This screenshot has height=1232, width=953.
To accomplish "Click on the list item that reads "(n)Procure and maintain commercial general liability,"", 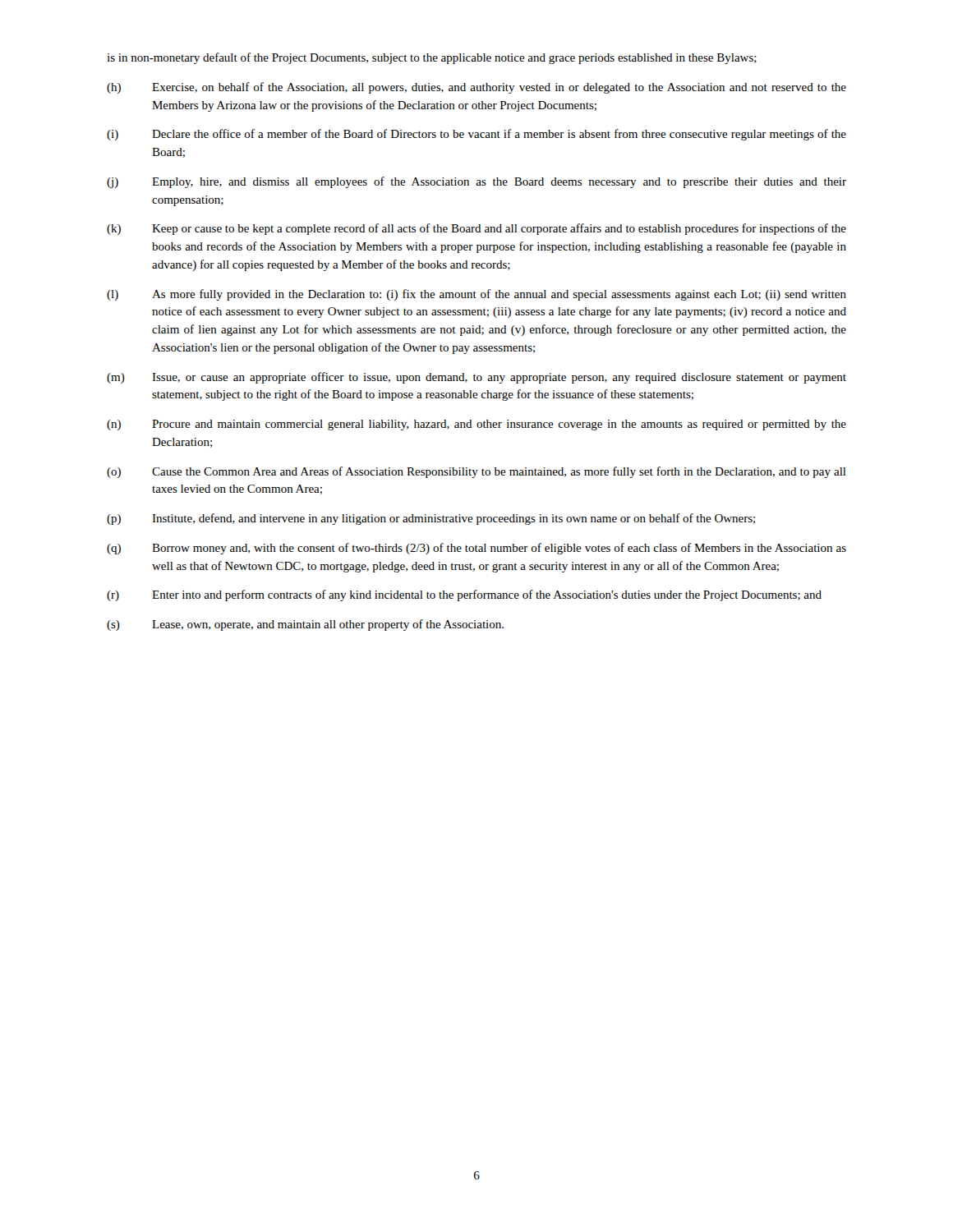I will [476, 433].
